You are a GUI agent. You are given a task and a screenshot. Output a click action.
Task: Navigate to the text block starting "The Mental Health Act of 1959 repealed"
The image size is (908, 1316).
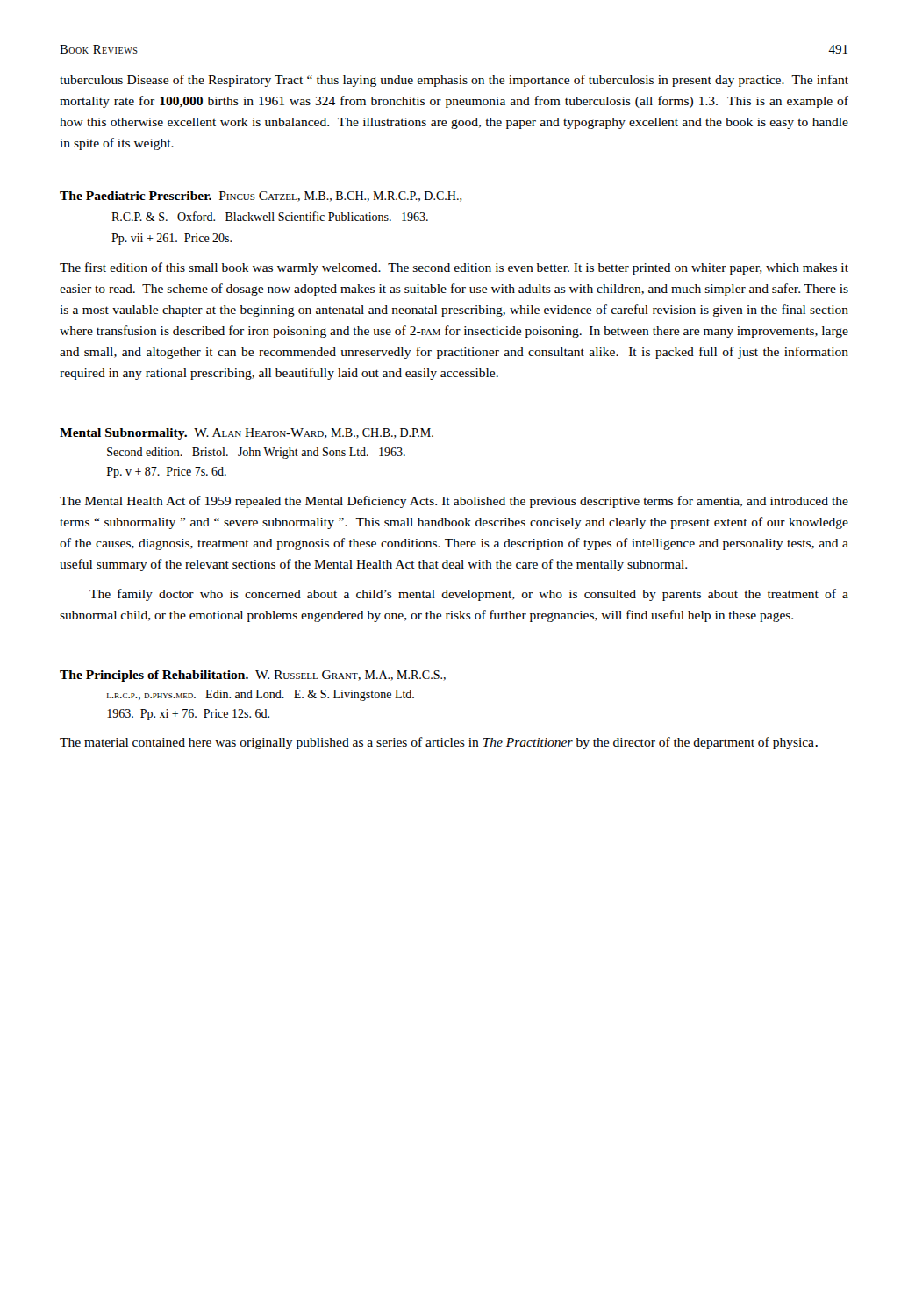[x=454, y=532]
